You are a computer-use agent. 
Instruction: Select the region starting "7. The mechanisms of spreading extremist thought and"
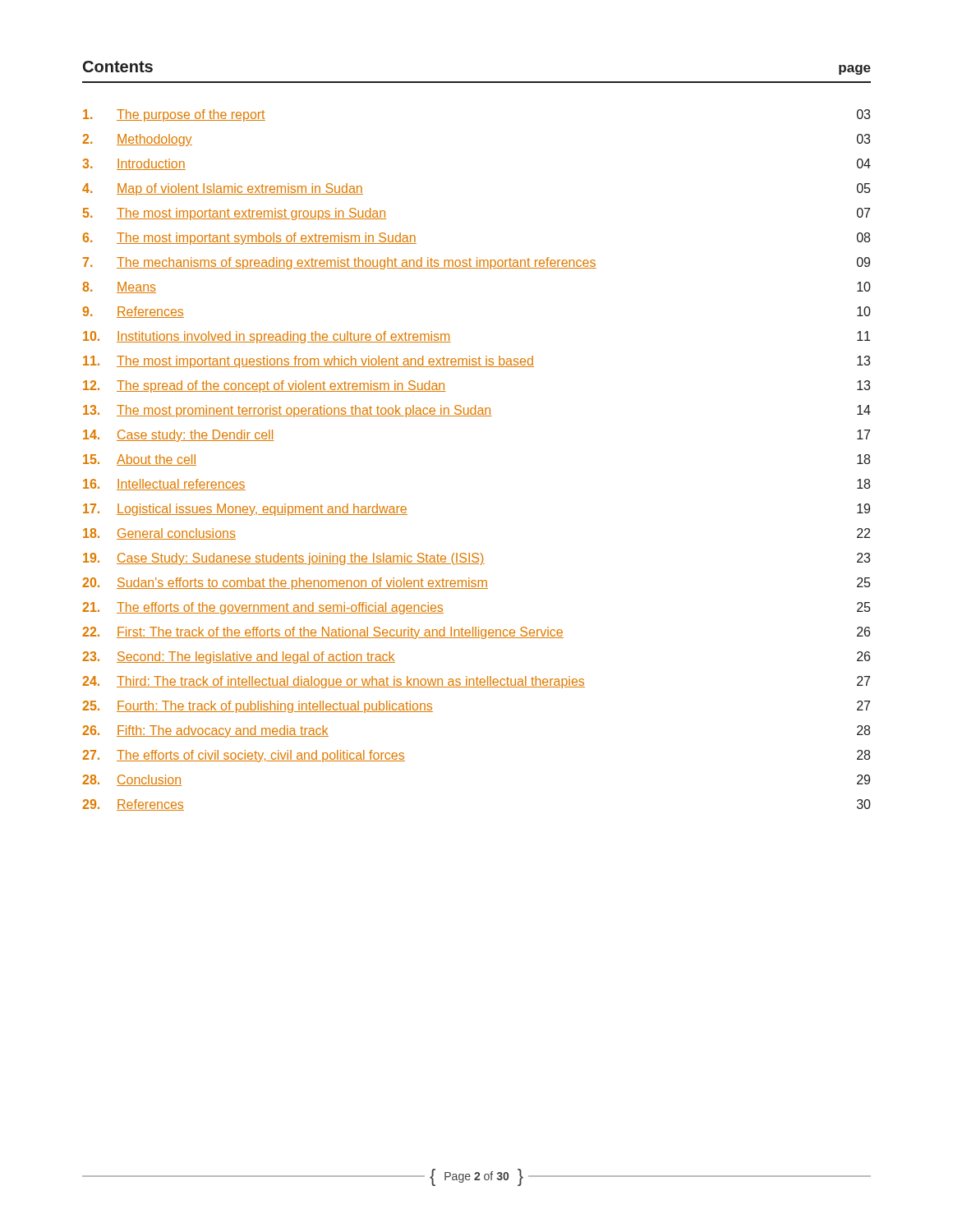476,263
